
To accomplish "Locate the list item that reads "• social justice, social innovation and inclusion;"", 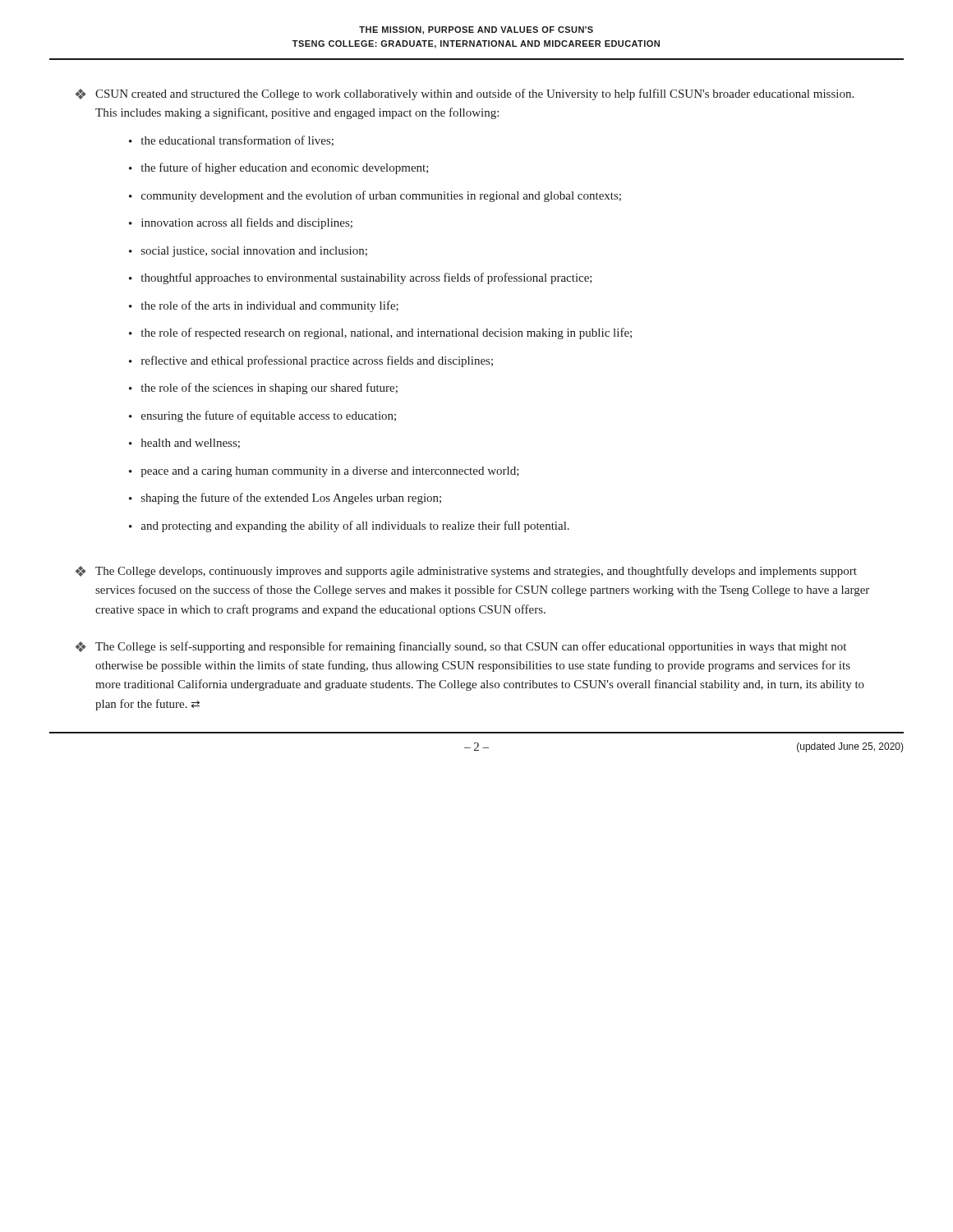I will tap(248, 251).
